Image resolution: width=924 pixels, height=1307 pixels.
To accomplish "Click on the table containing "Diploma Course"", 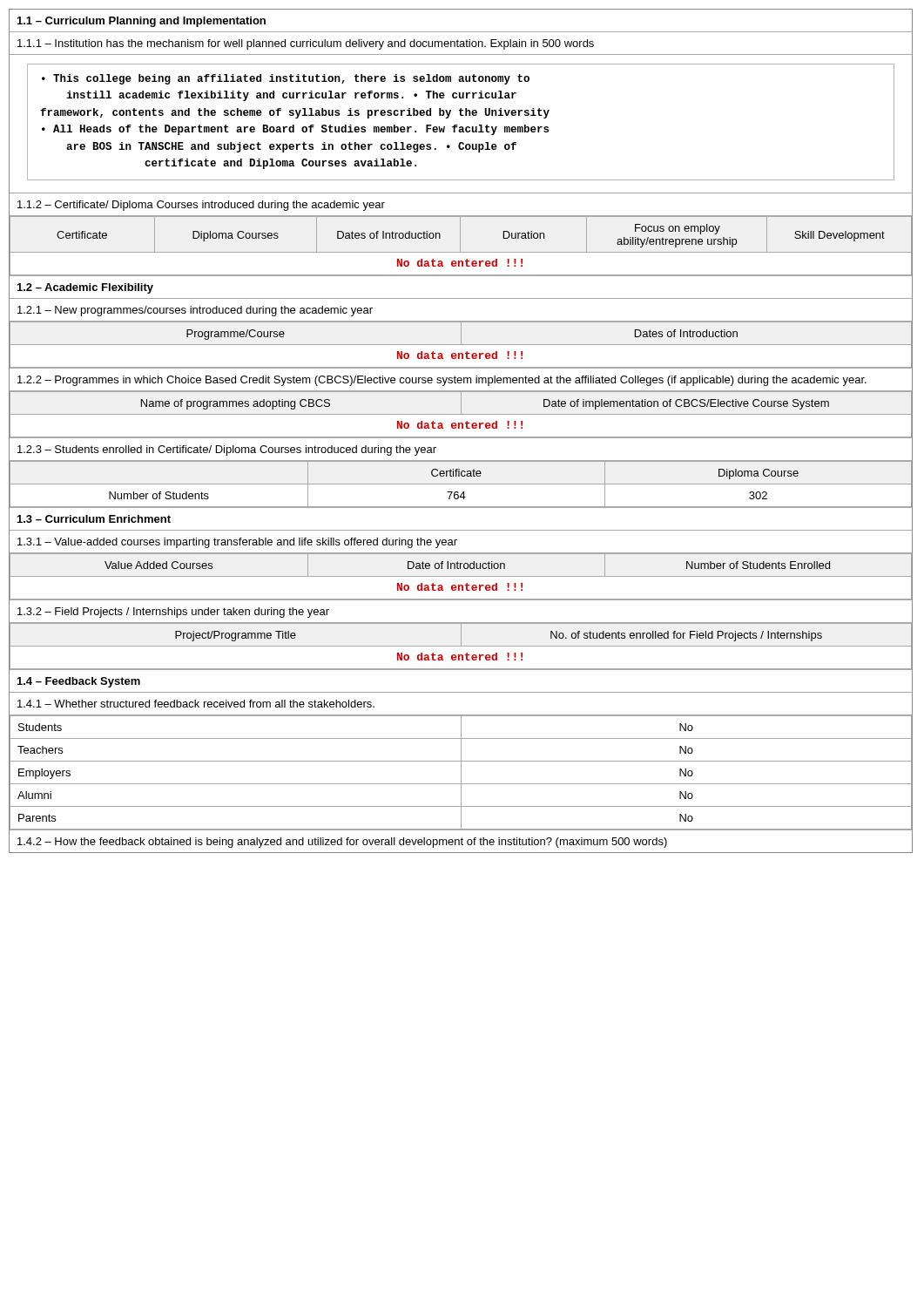I will click(x=461, y=485).
